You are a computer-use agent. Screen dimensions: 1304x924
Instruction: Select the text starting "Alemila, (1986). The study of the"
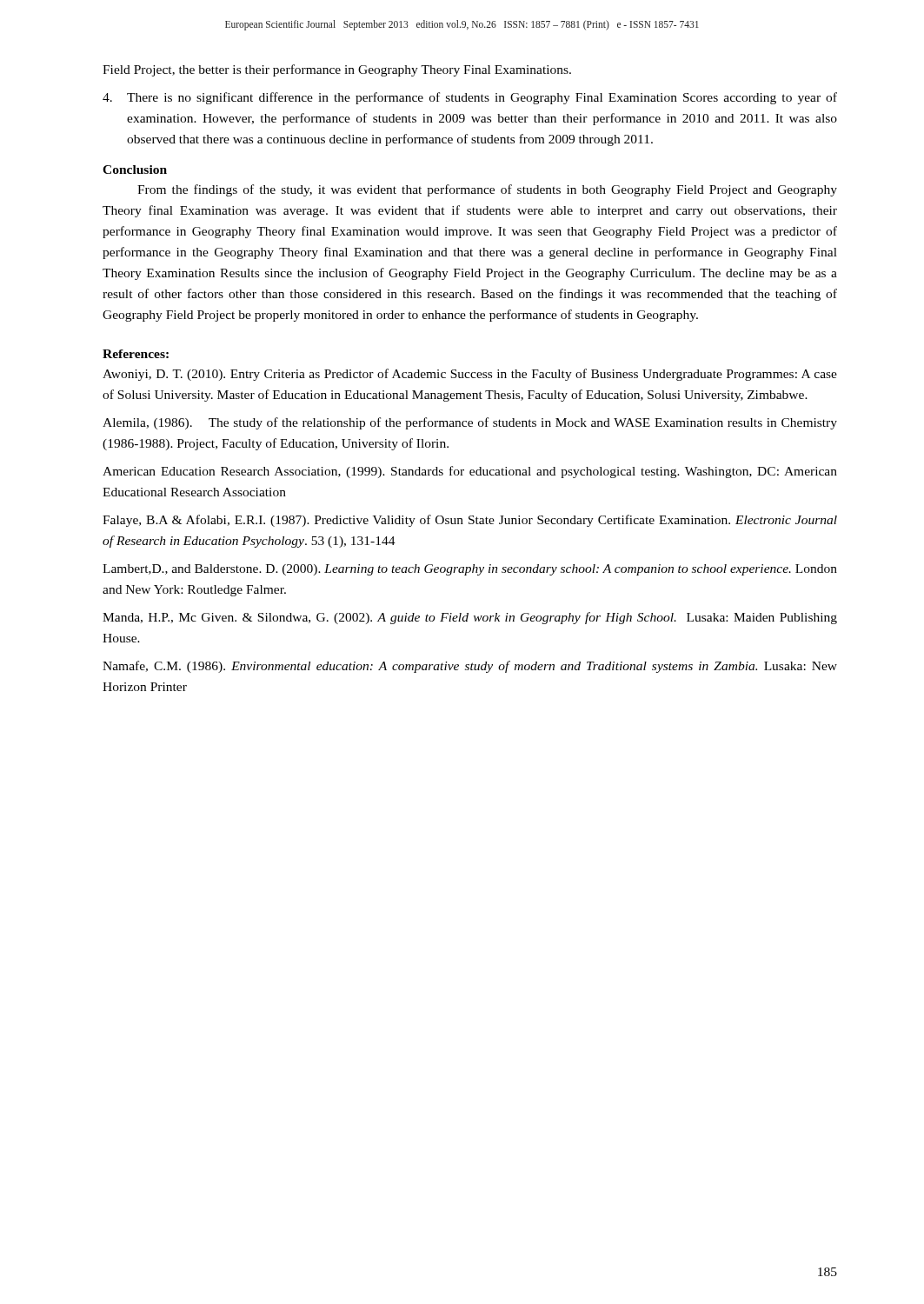pyautogui.click(x=470, y=433)
